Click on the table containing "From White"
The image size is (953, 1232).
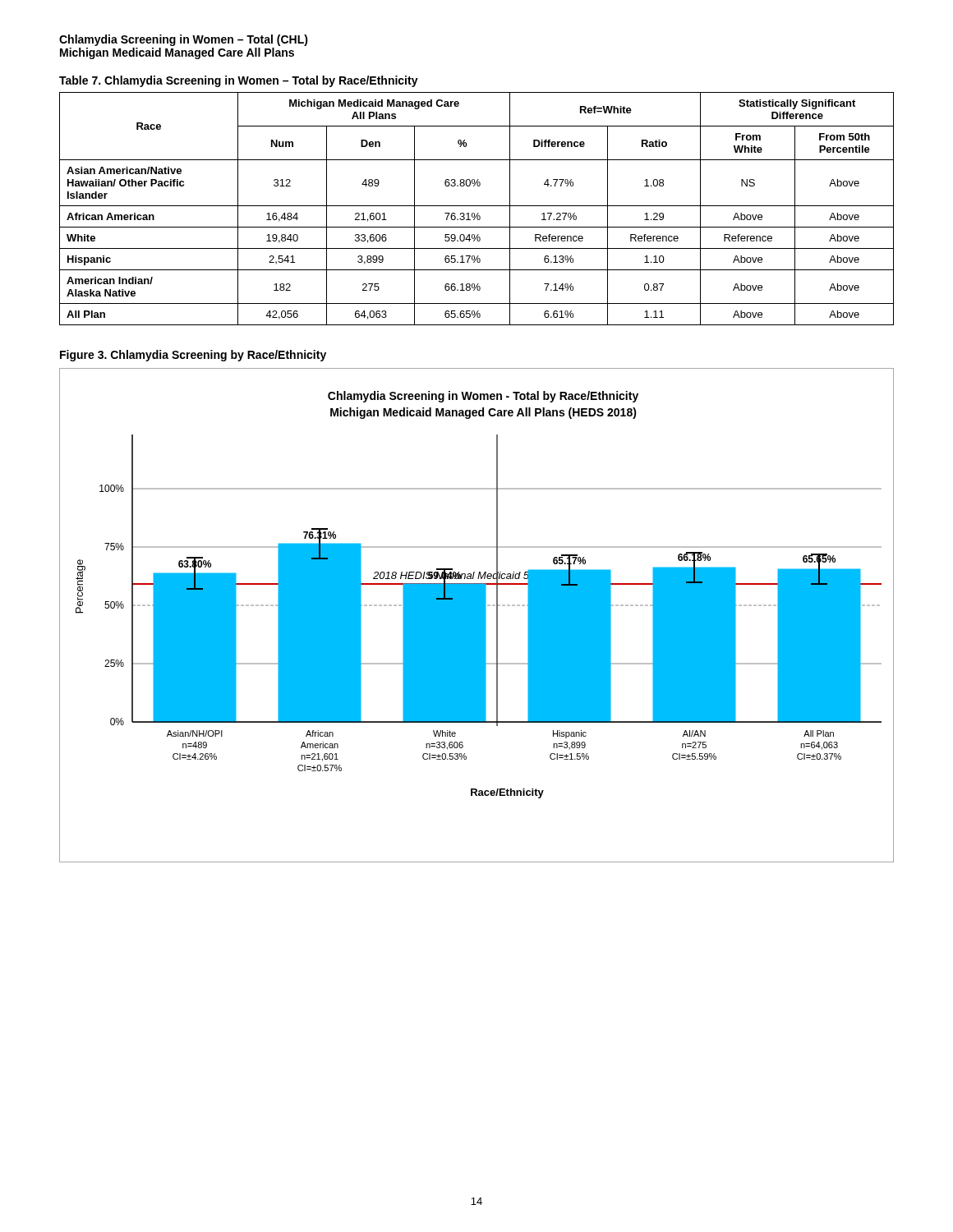coord(476,209)
